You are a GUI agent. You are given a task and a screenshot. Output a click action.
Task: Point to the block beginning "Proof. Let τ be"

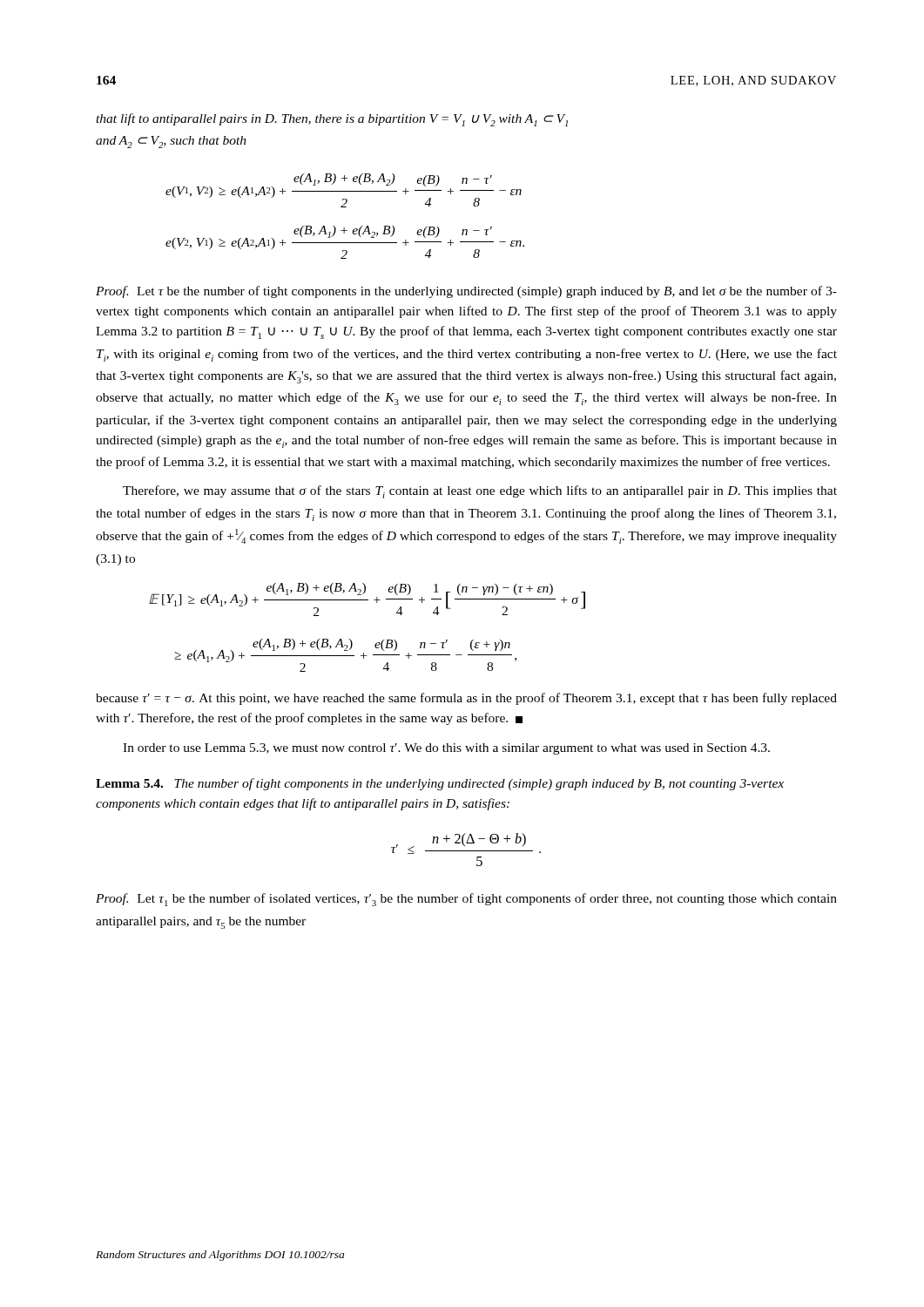(466, 376)
